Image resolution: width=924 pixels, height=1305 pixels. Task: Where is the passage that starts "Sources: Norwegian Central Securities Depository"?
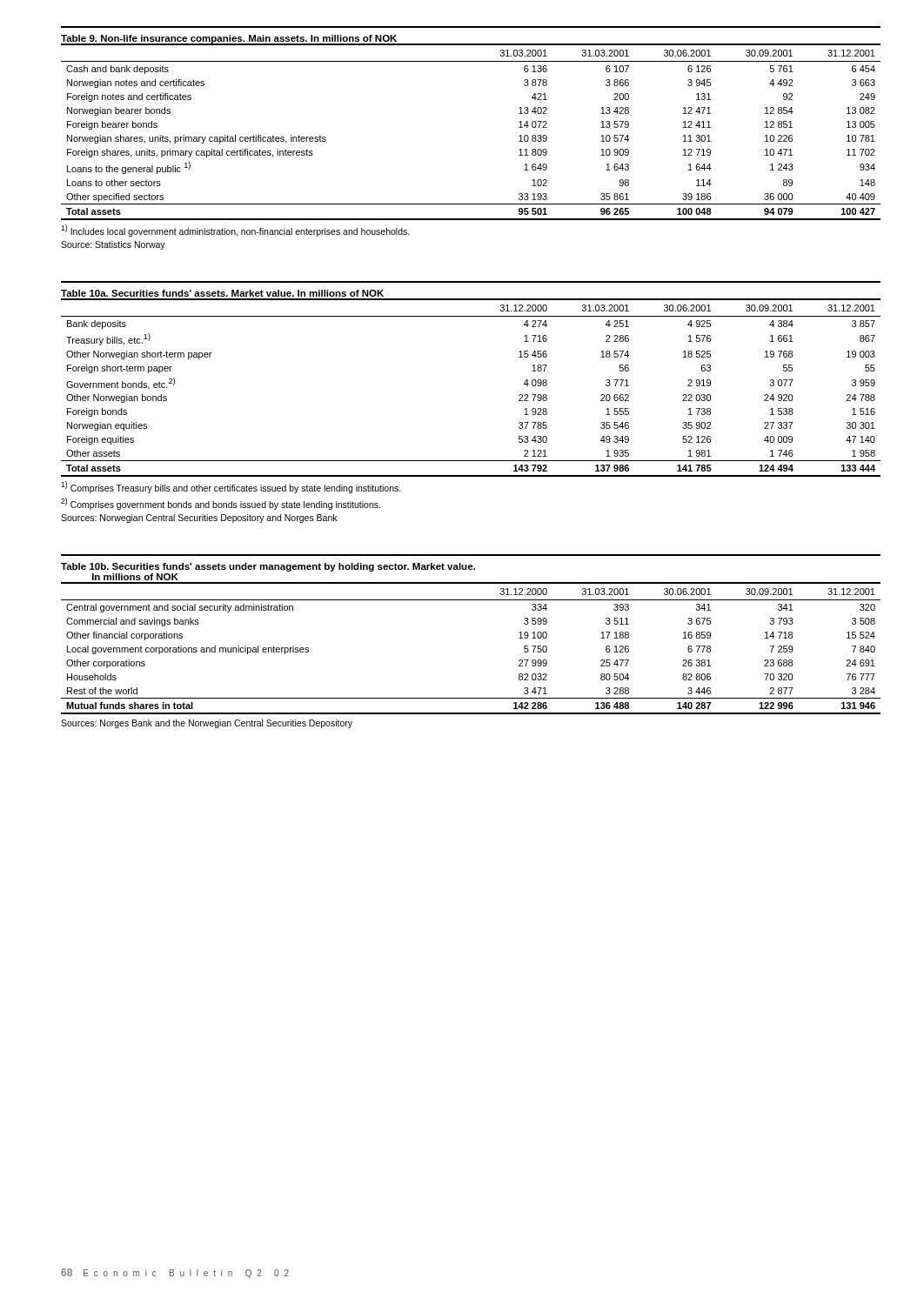coord(199,518)
